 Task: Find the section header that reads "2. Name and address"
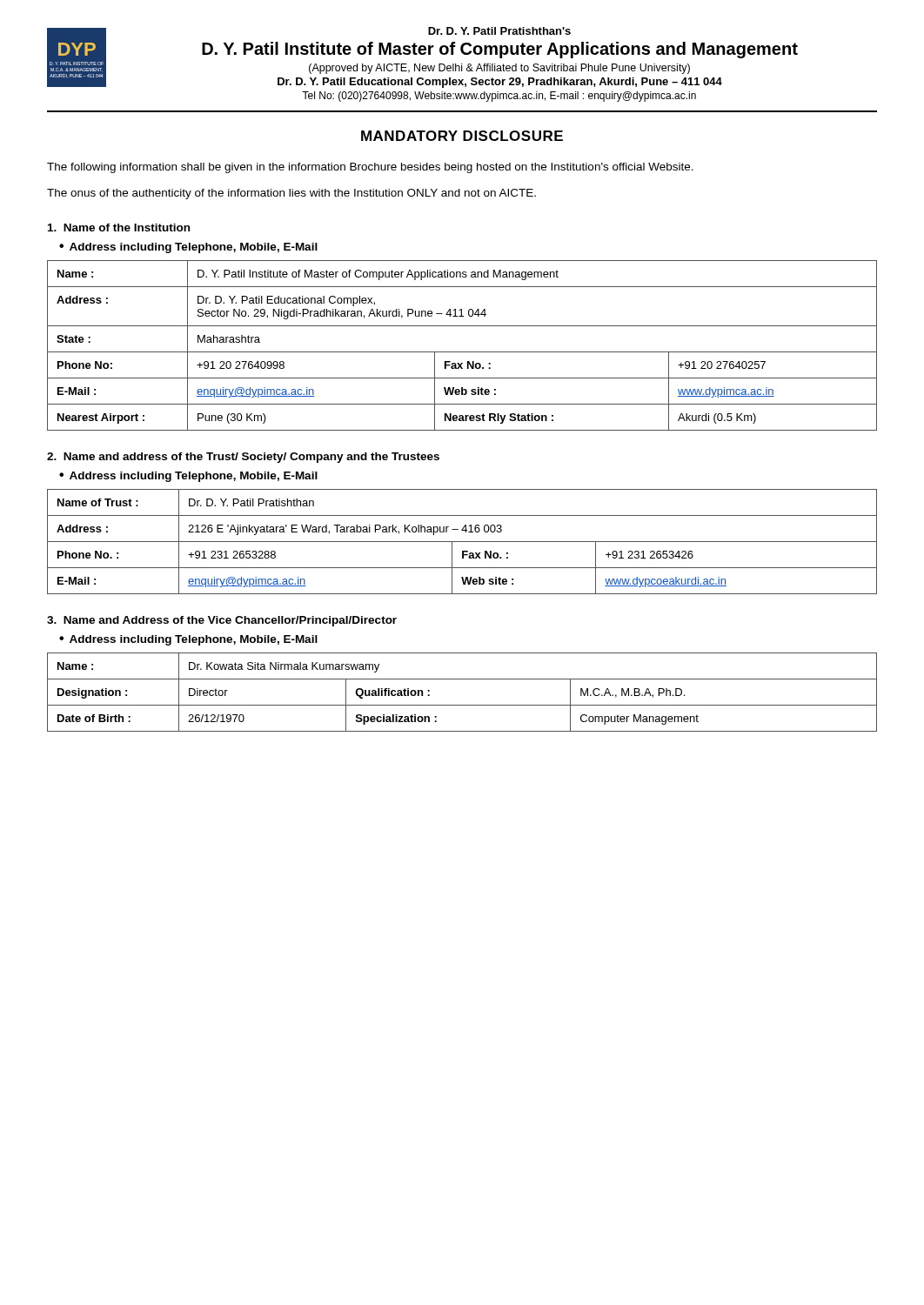pos(243,456)
